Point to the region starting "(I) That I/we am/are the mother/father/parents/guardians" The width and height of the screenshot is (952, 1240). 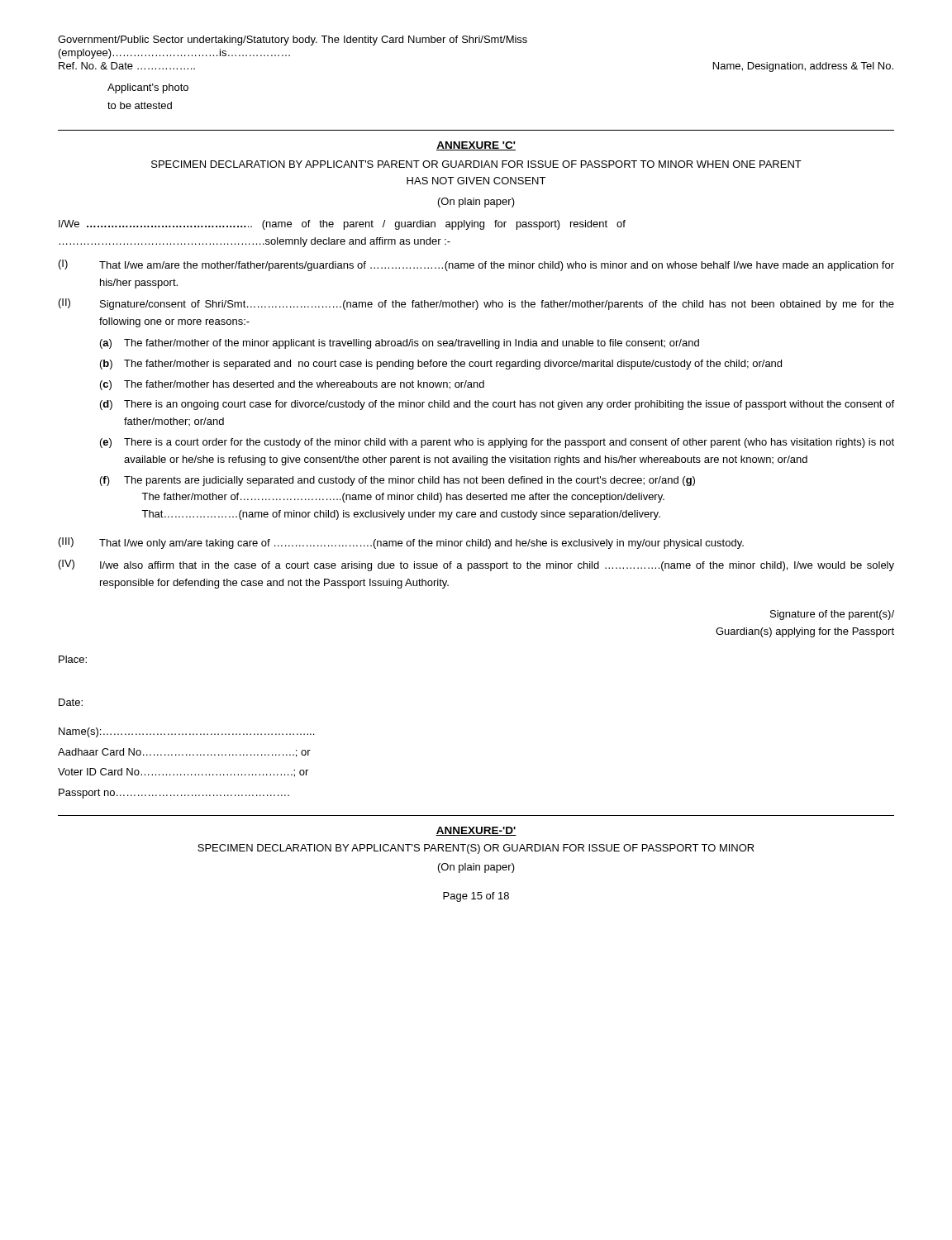[x=476, y=274]
